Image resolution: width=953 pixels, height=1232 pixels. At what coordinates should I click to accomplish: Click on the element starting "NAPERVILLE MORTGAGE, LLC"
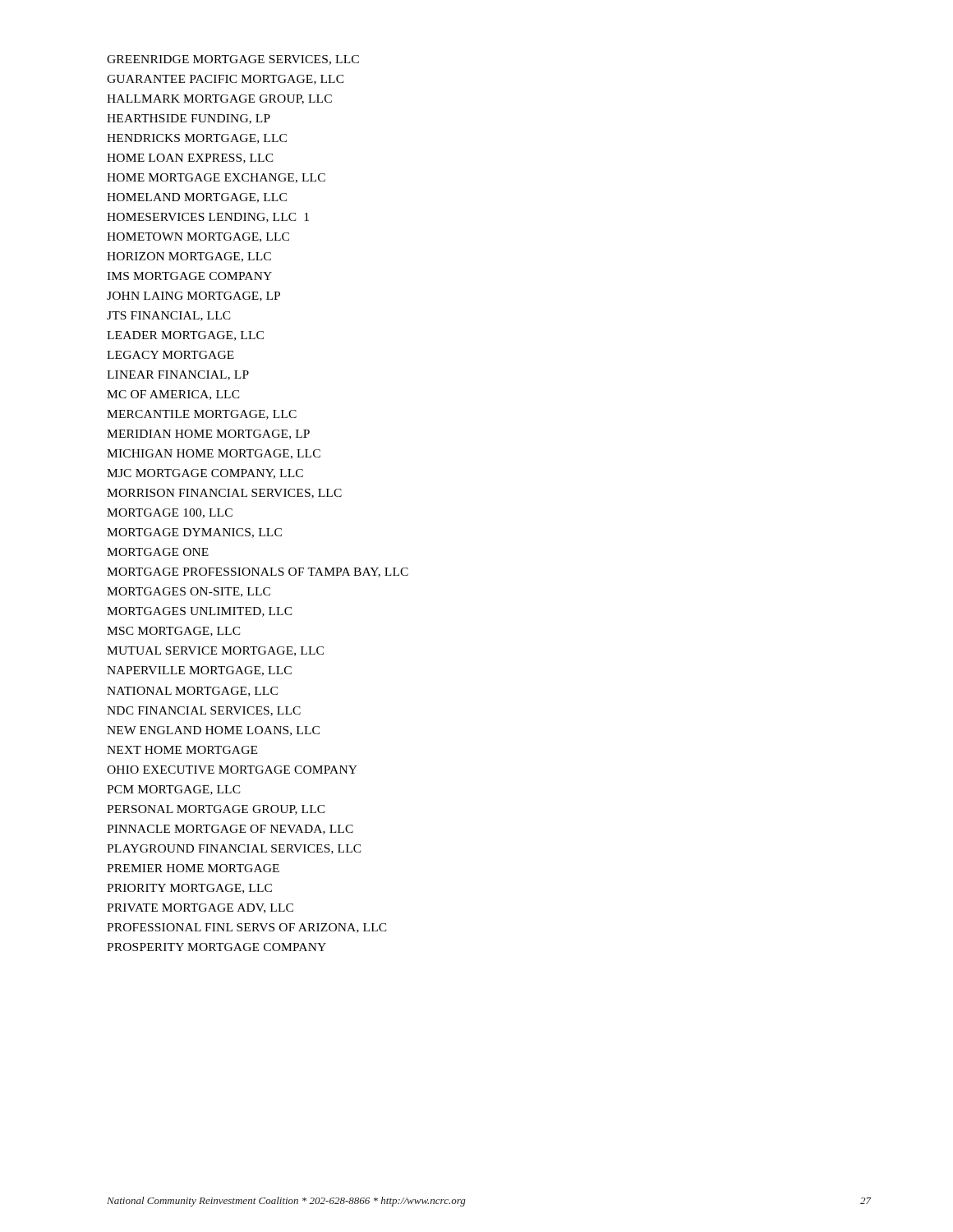[x=200, y=670]
